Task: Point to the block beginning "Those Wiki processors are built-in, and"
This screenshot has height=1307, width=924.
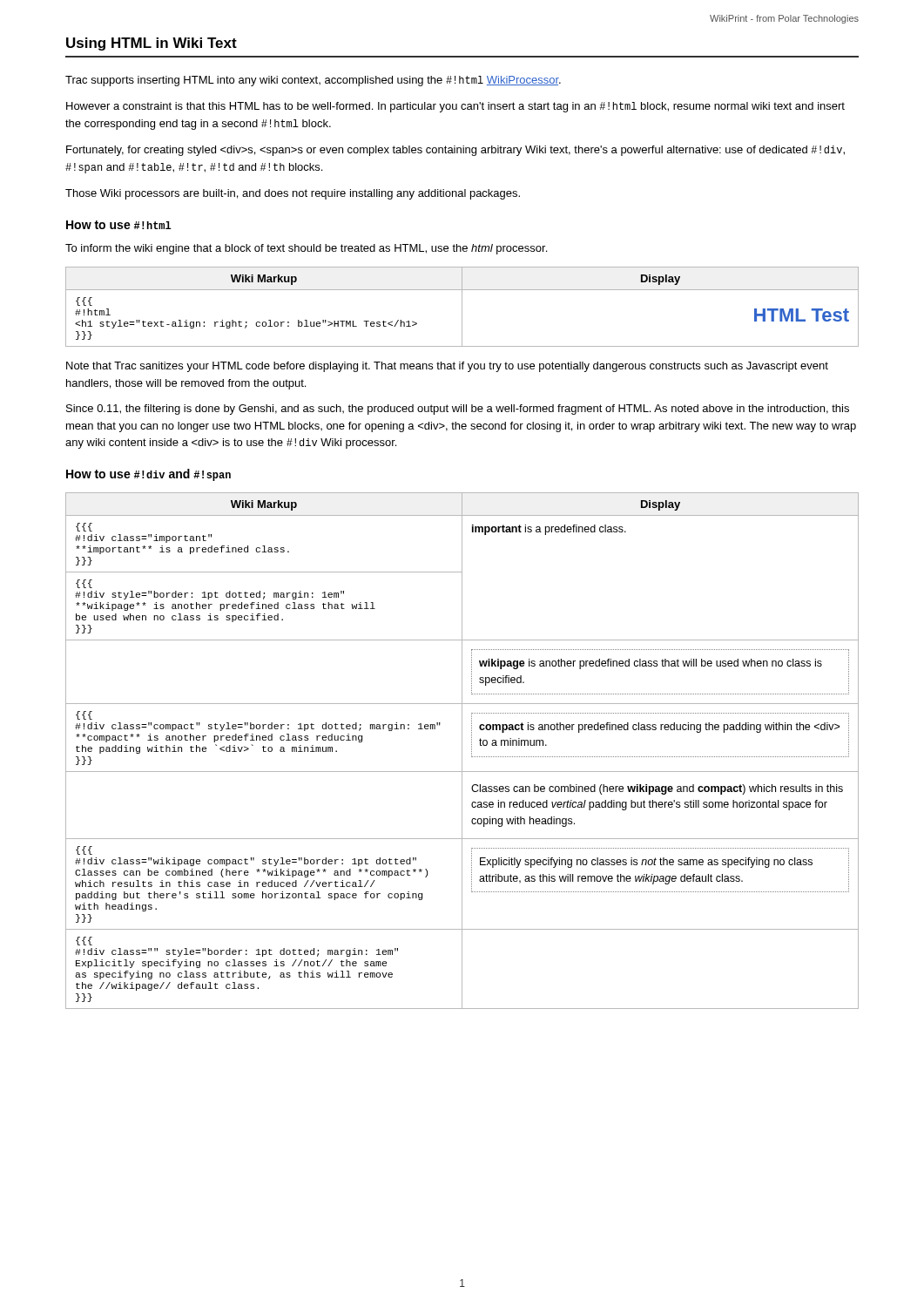Action: pos(462,193)
